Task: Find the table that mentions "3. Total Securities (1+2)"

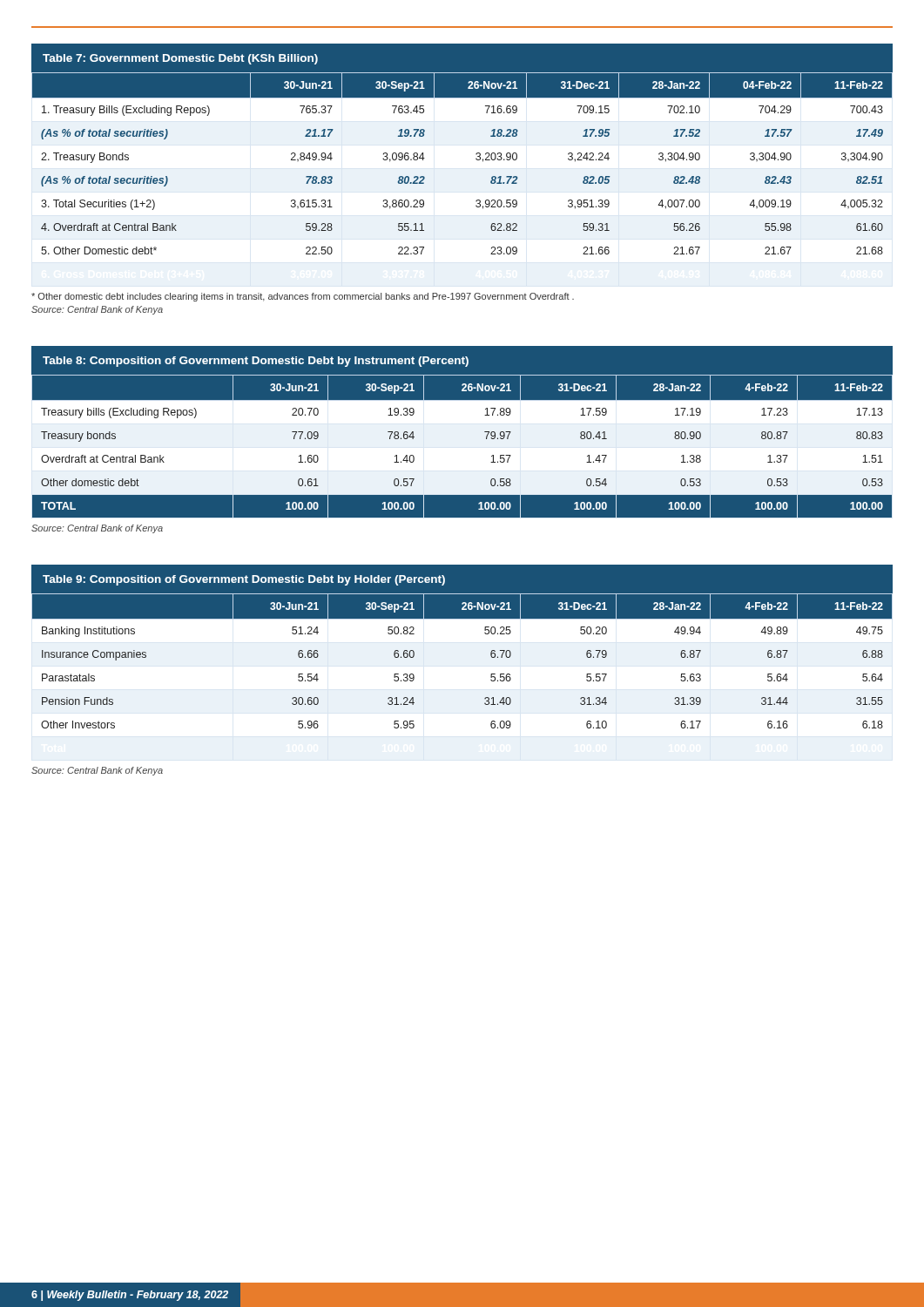Action: coord(462,165)
